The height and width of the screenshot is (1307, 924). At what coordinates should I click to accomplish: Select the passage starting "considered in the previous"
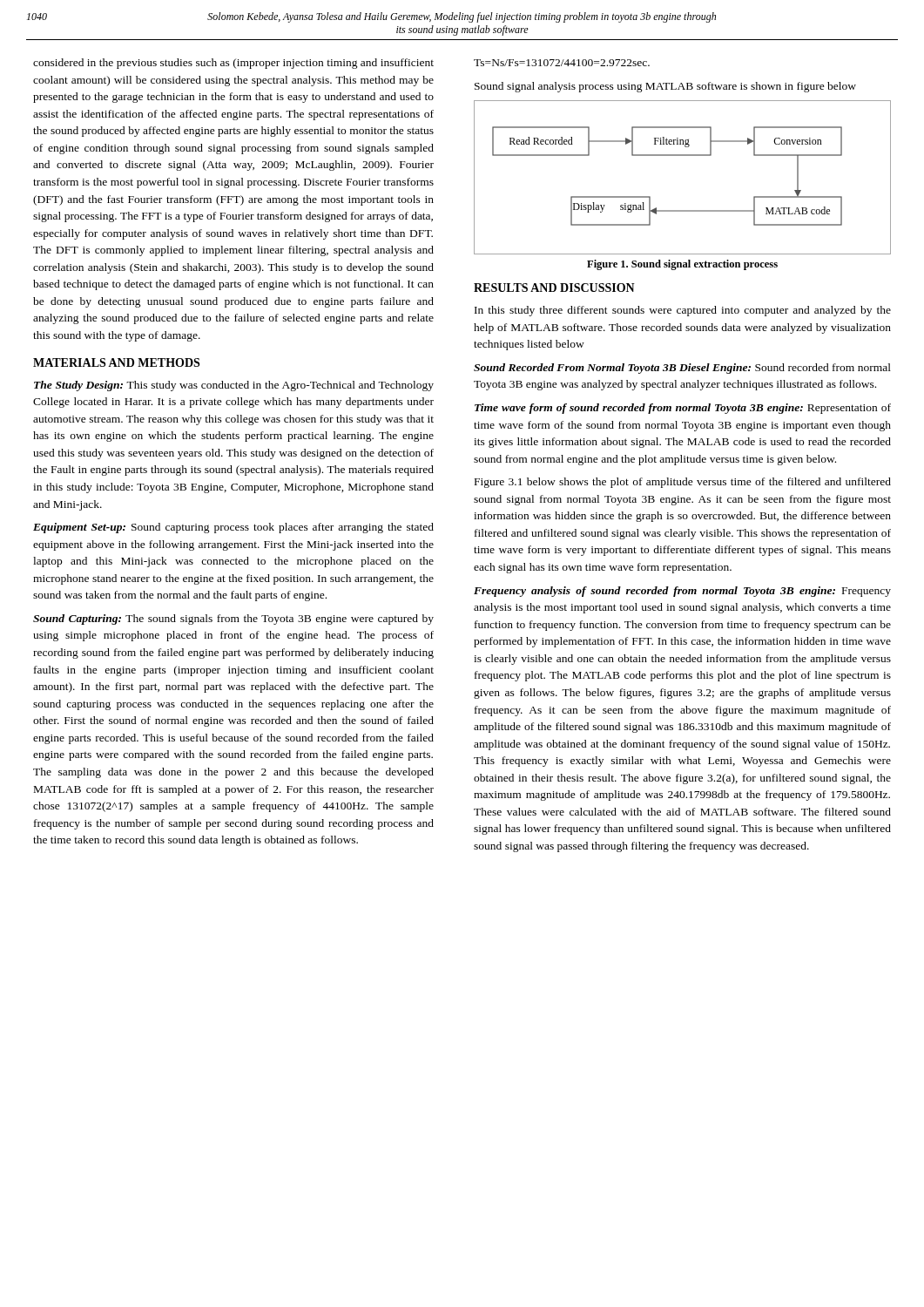pos(233,199)
